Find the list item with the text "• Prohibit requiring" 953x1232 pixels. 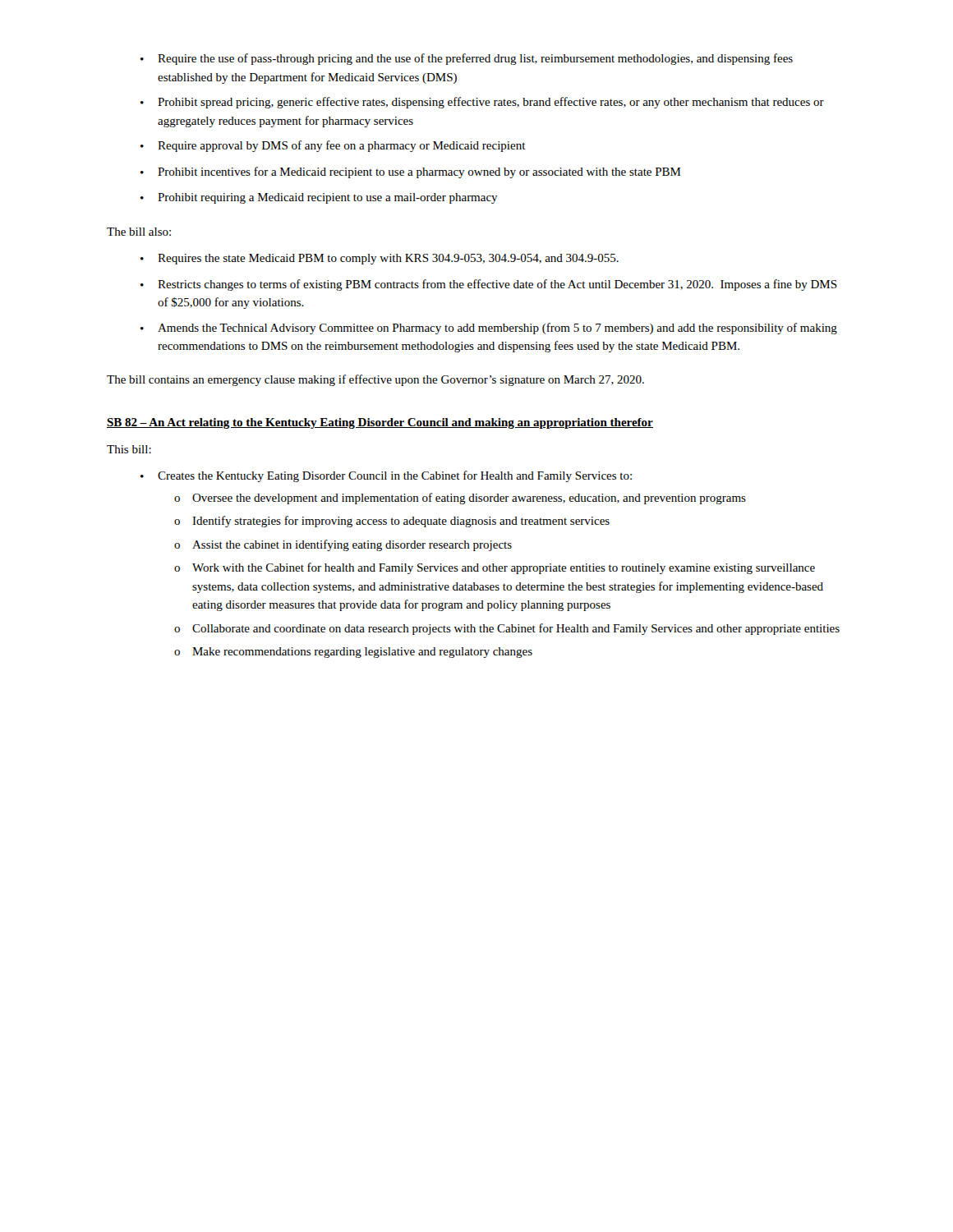tap(493, 198)
